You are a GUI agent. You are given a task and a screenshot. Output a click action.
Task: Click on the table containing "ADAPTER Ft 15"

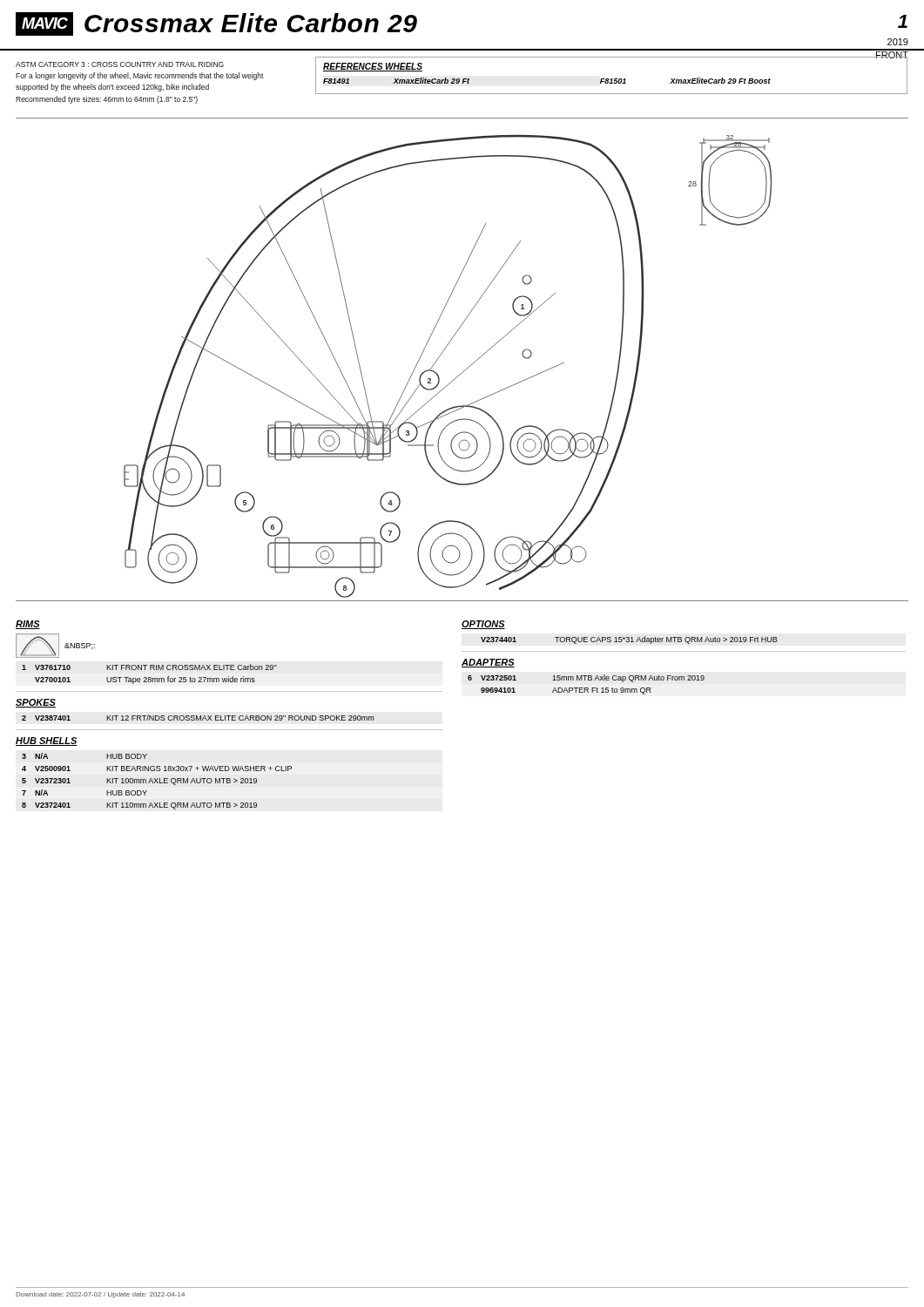684,684
